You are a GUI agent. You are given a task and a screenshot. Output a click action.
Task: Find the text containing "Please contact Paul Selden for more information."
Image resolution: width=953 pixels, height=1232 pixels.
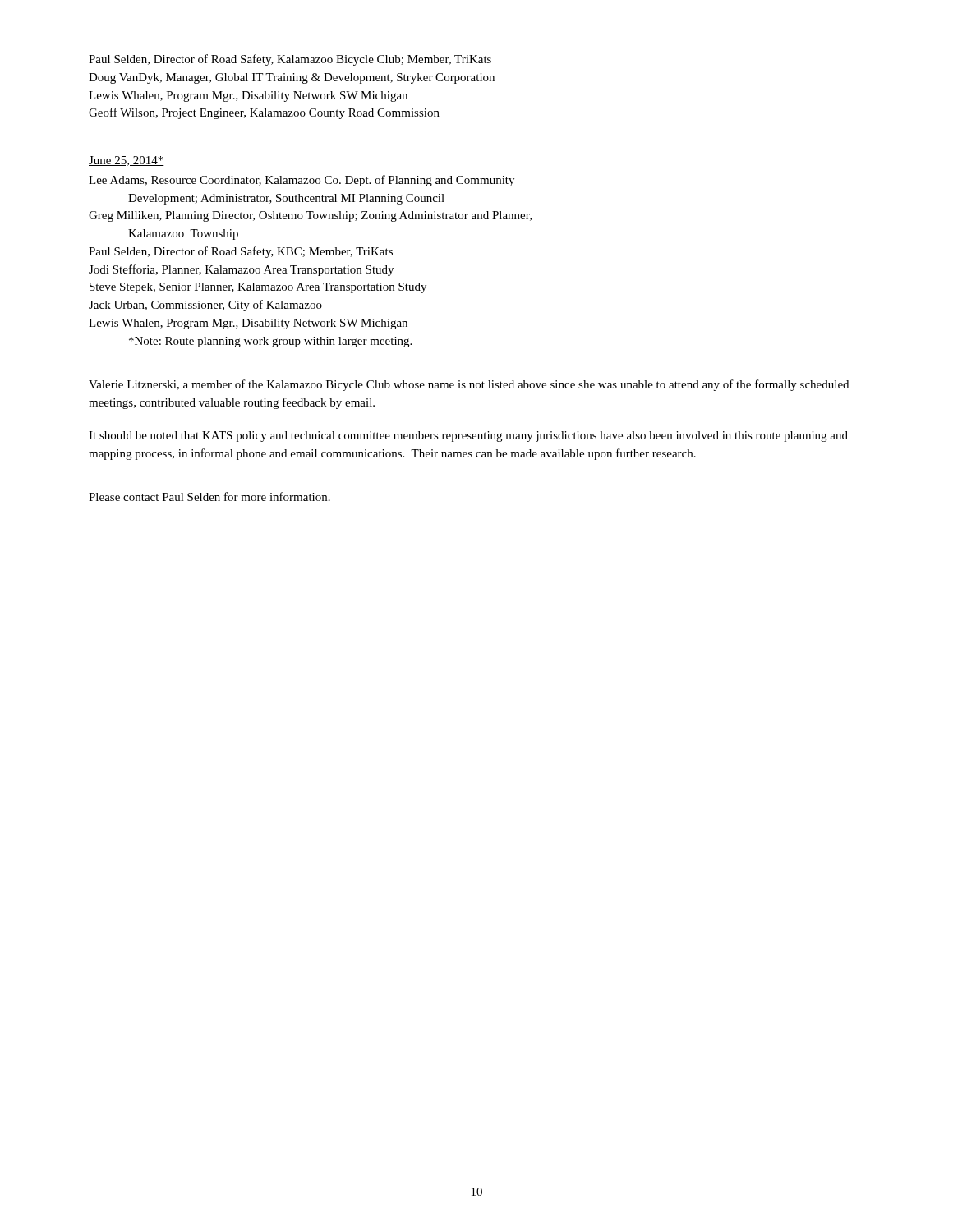[x=210, y=497]
